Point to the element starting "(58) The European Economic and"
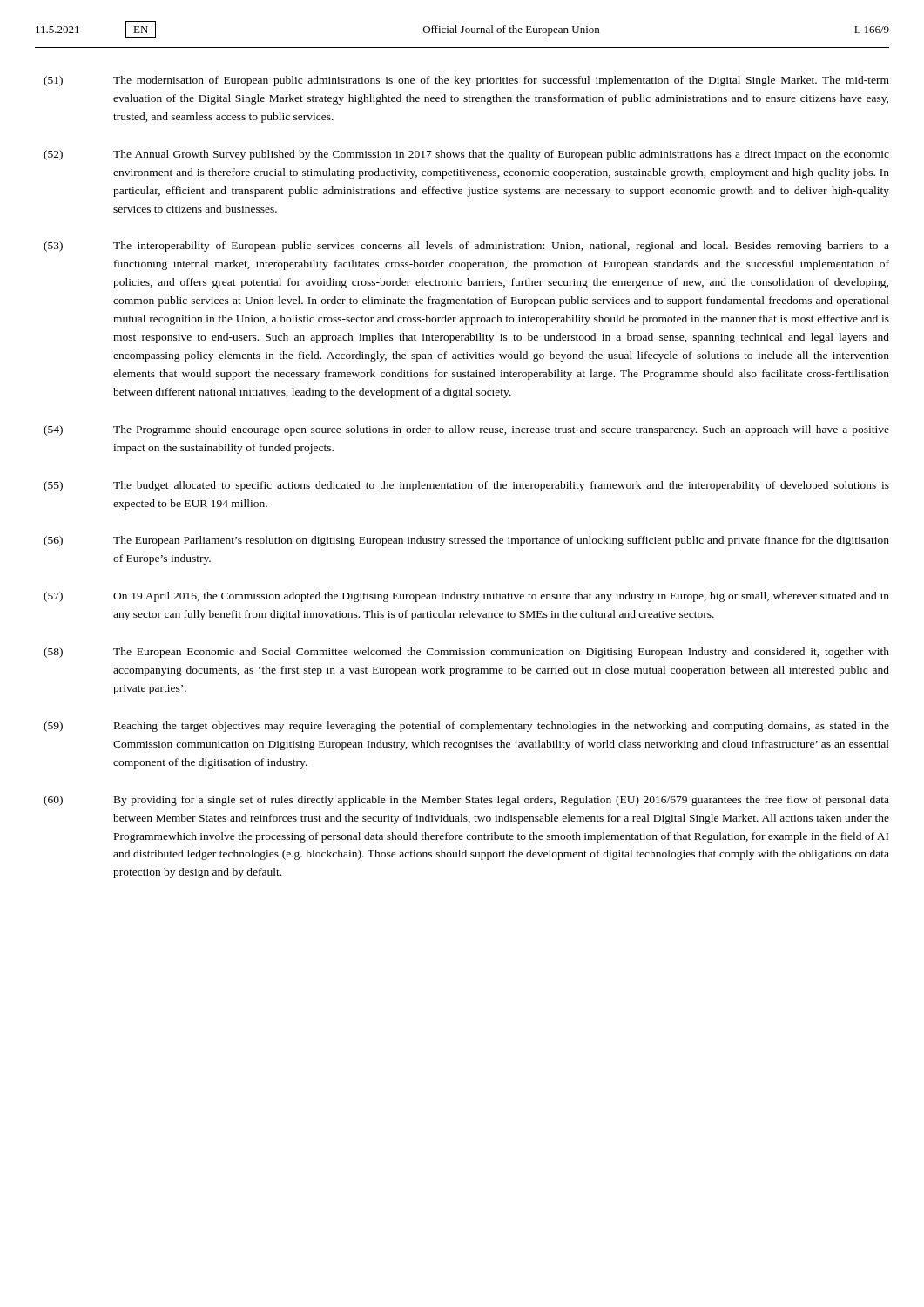The height and width of the screenshot is (1307, 924). 462,670
